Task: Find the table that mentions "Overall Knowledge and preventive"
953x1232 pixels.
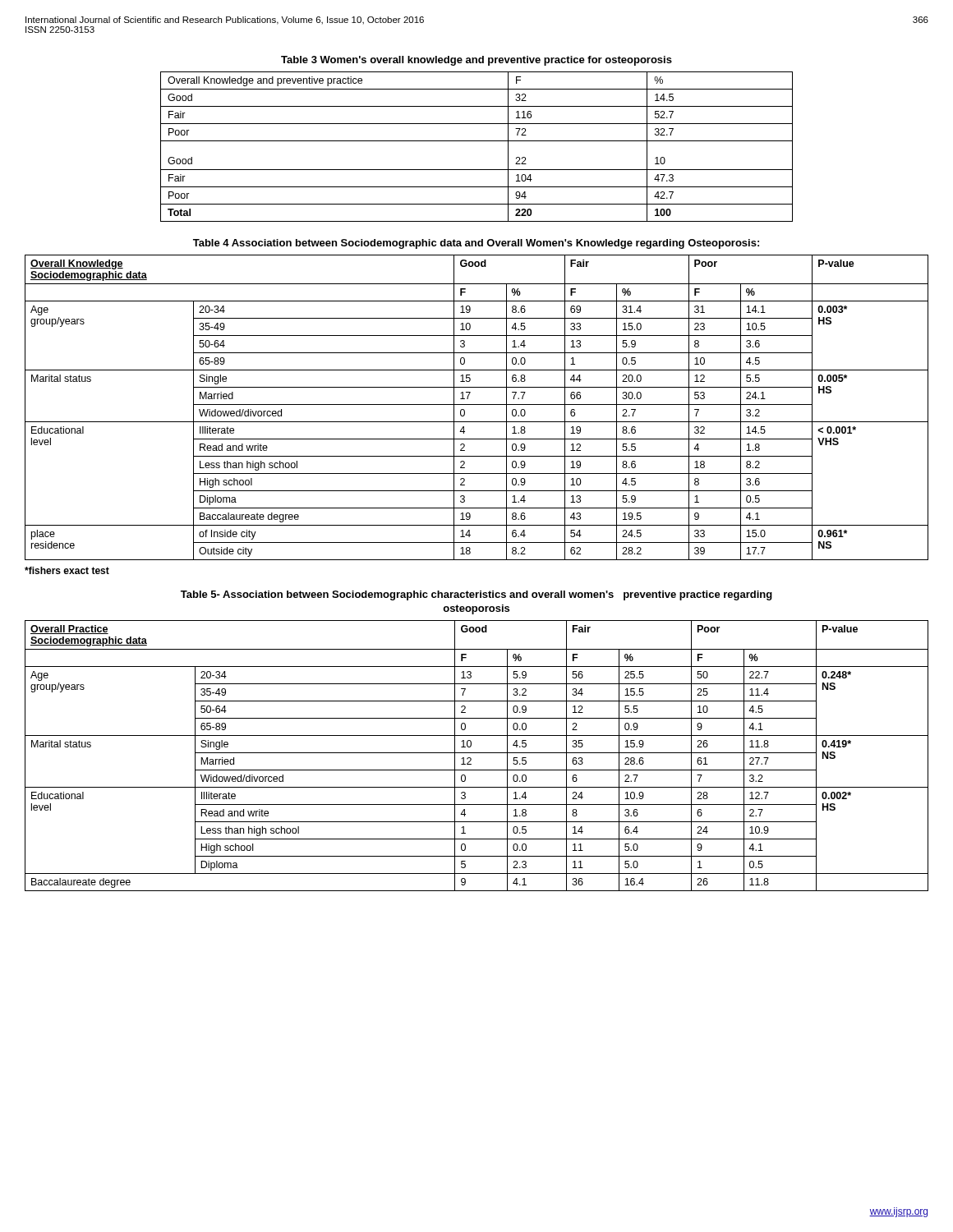Action: (476, 147)
